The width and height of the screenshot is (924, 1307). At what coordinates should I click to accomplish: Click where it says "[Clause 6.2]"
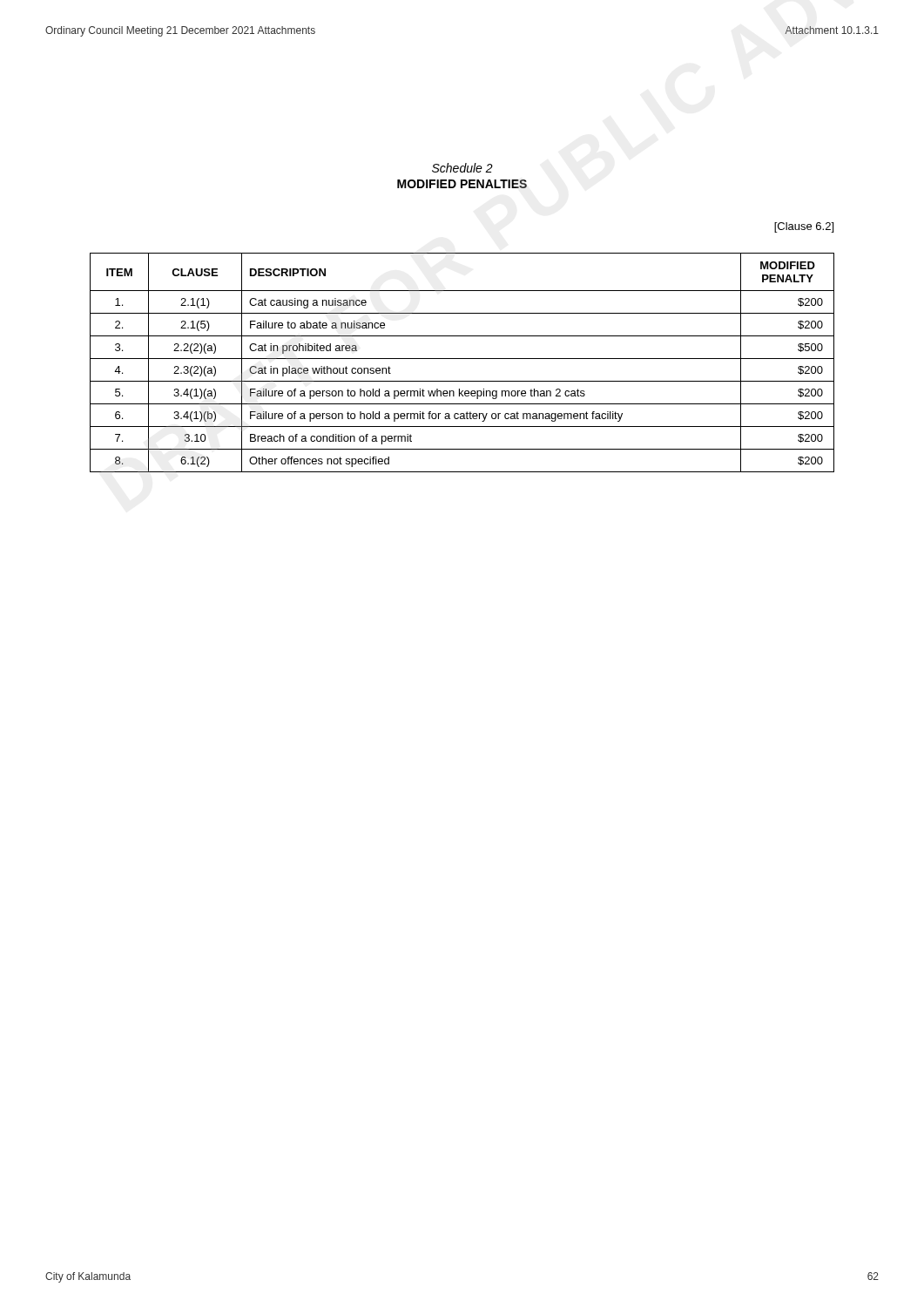(804, 226)
